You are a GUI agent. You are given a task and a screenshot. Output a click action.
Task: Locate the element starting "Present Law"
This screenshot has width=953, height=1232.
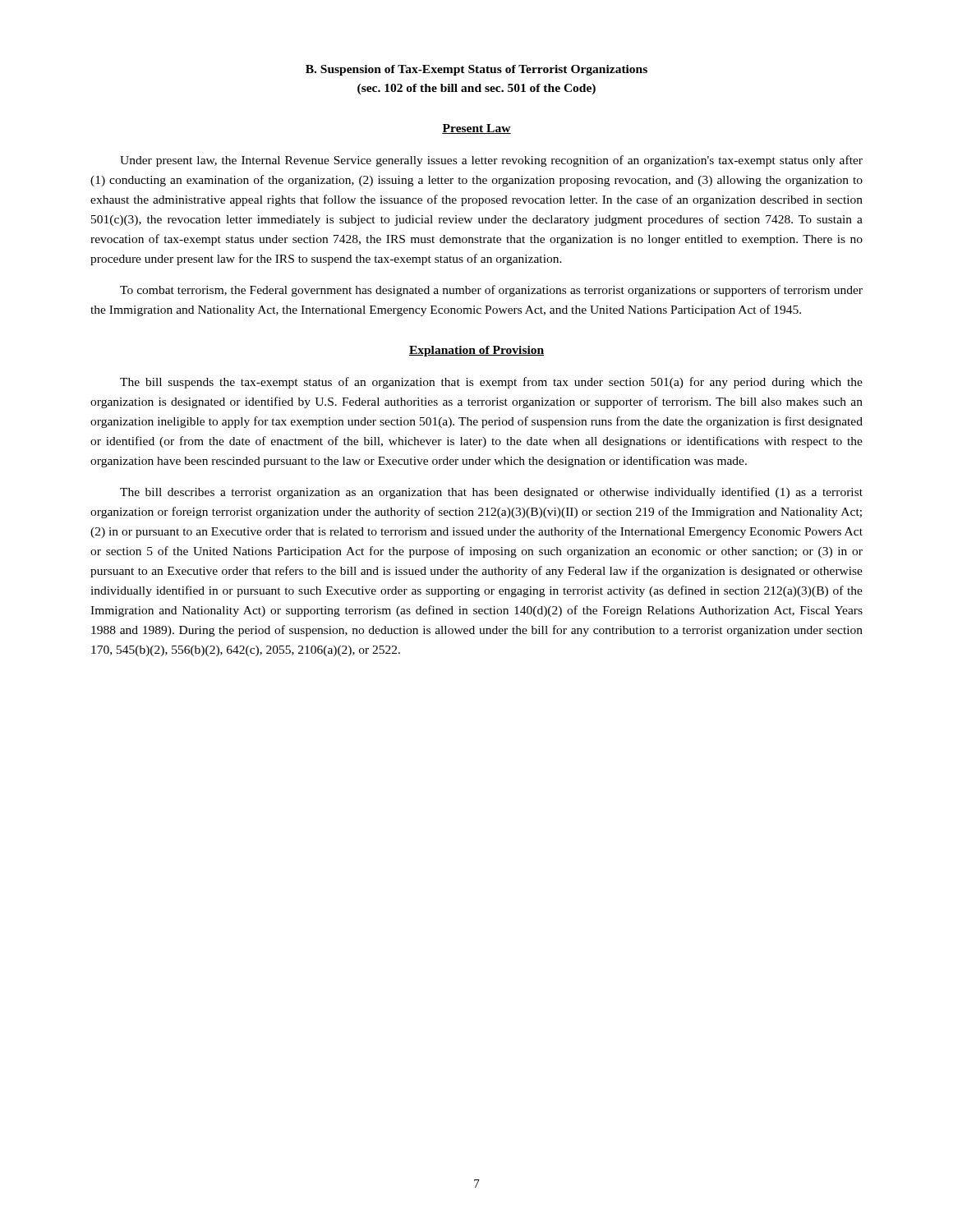click(476, 127)
